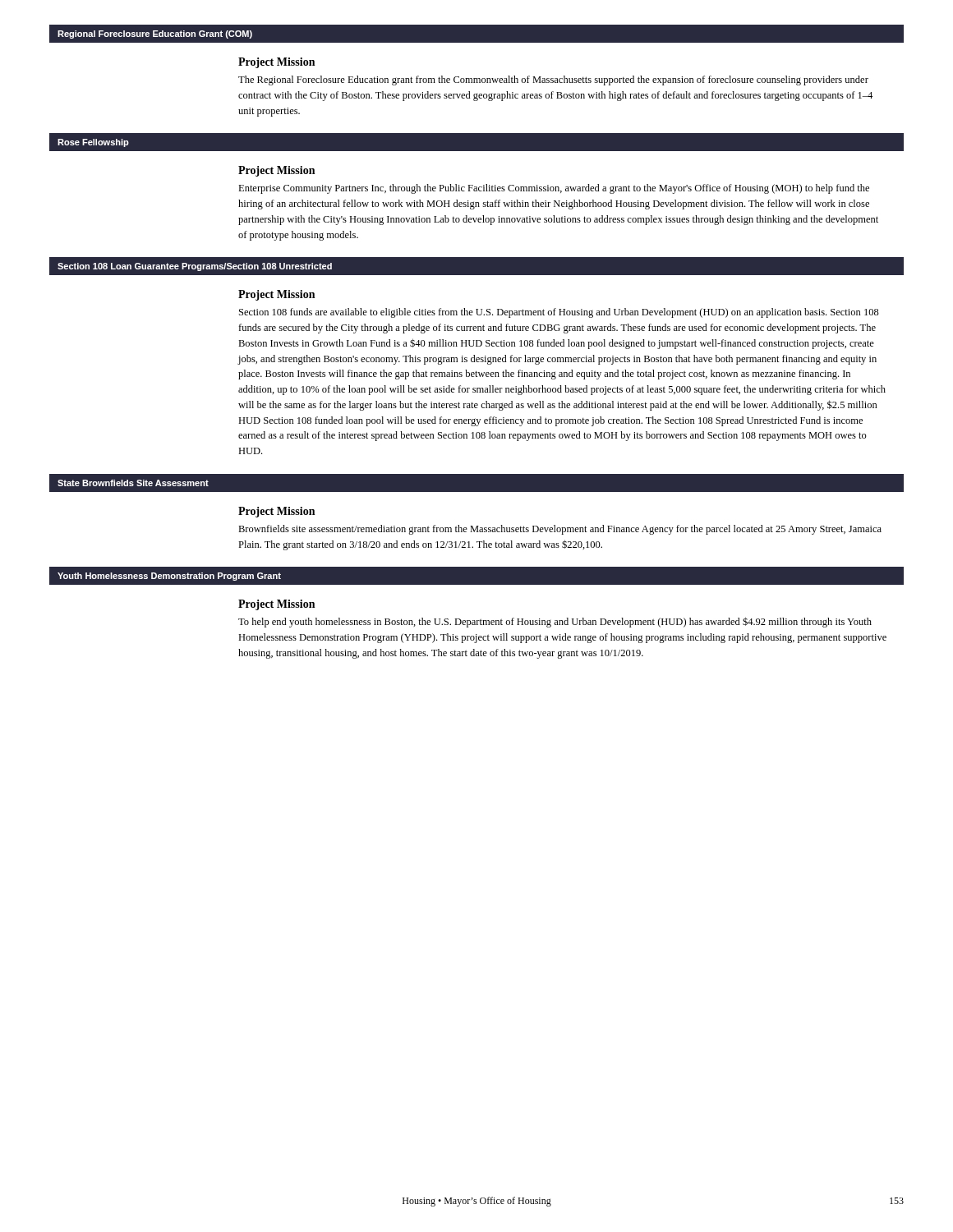Navigate to the region starting "The Regional Foreclosure Education grant"
This screenshot has width=953, height=1232.
[x=563, y=95]
